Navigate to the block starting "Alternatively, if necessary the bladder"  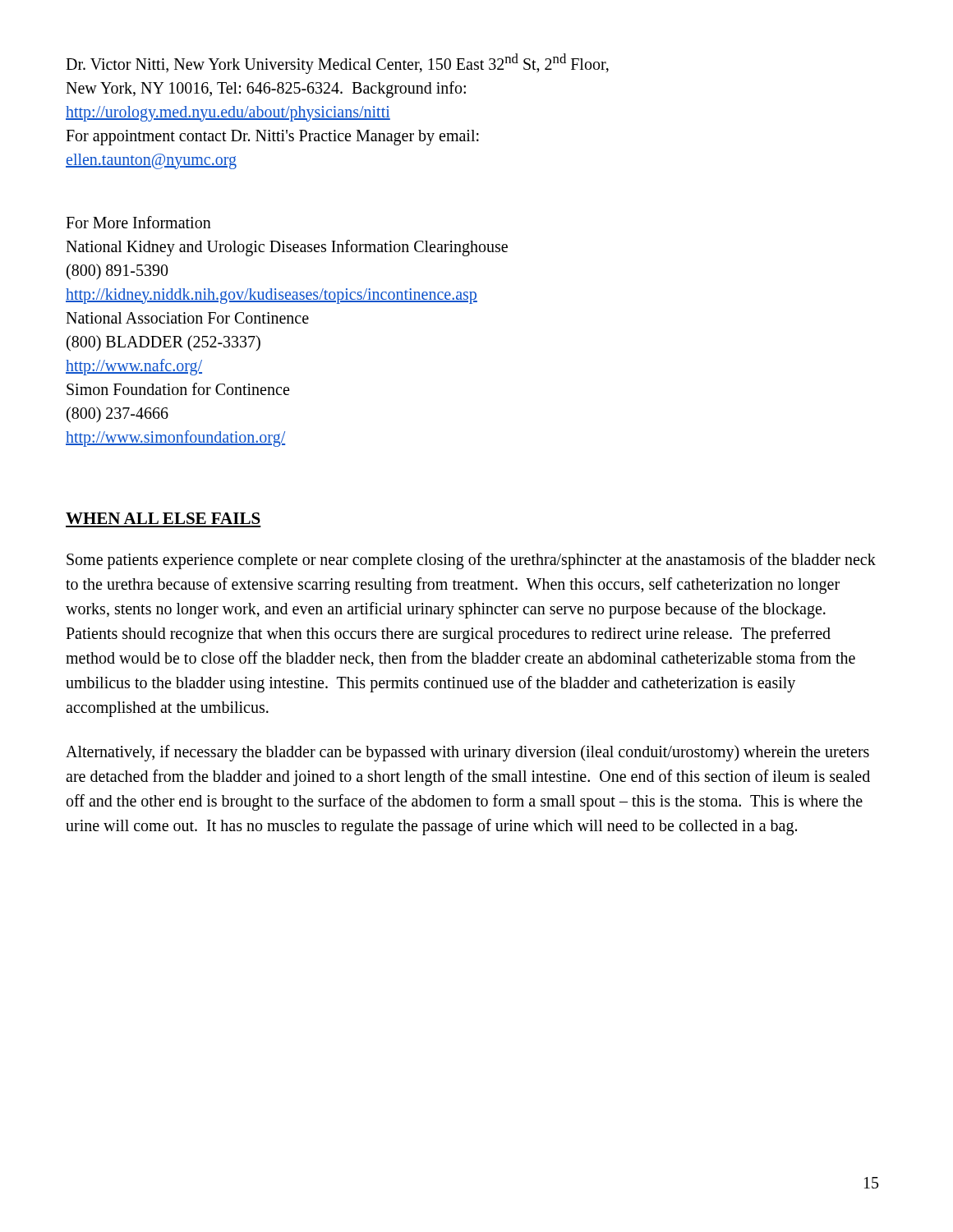[x=468, y=788]
